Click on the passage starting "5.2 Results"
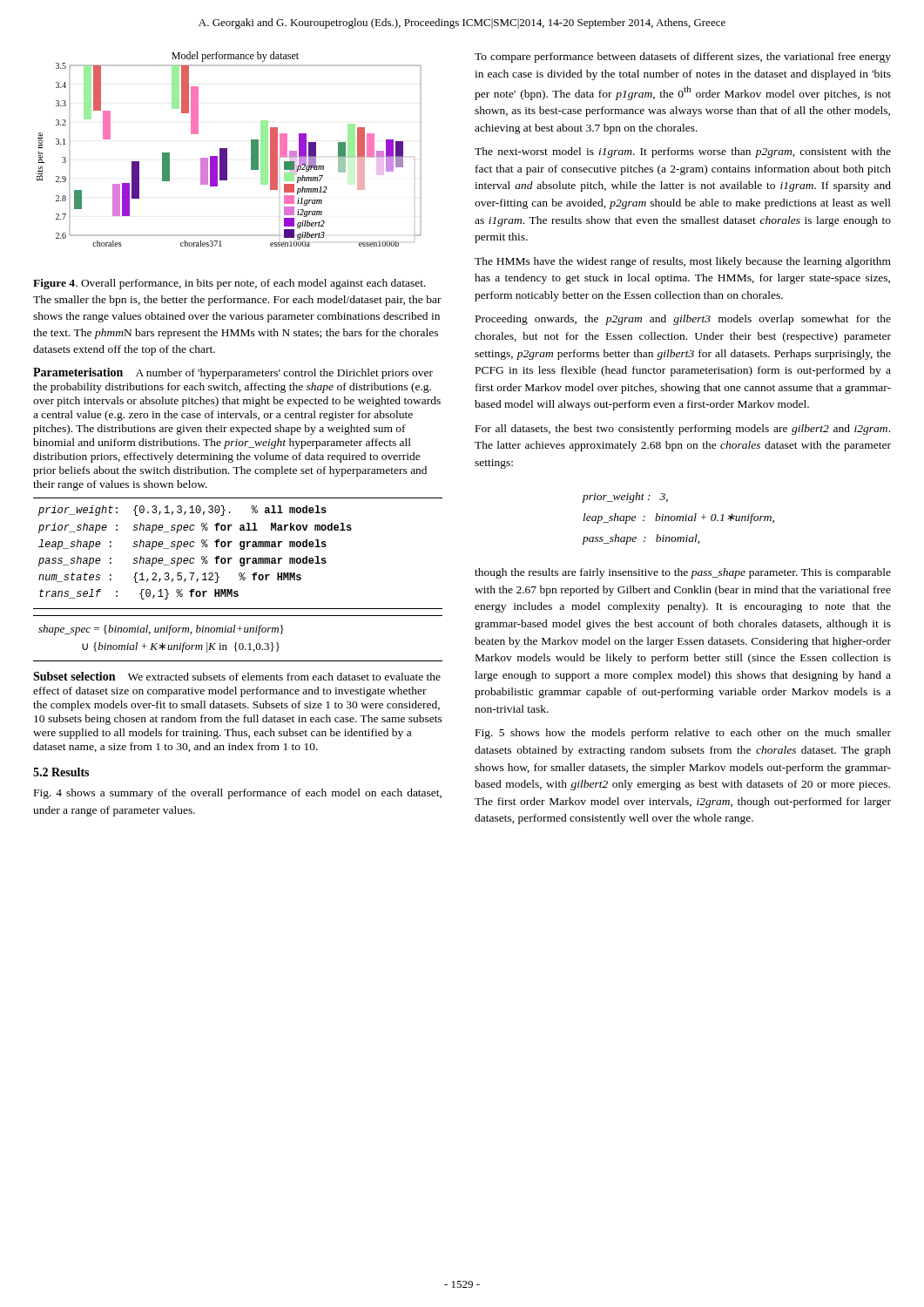This screenshot has width=924, height=1307. pyautogui.click(x=61, y=773)
